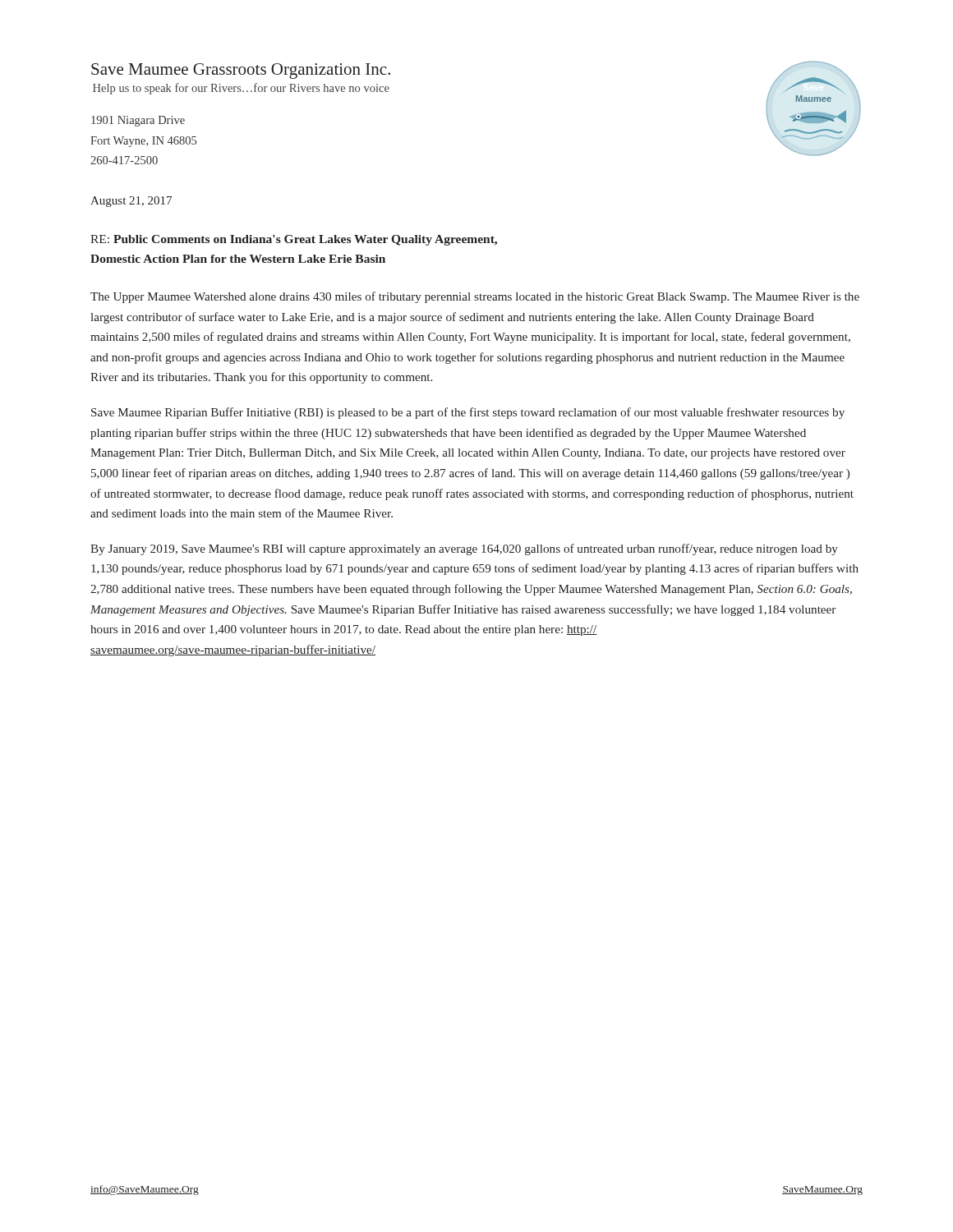The width and height of the screenshot is (953, 1232).
Task: Select the text that says "August 21, 2017"
Action: coord(131,200)
